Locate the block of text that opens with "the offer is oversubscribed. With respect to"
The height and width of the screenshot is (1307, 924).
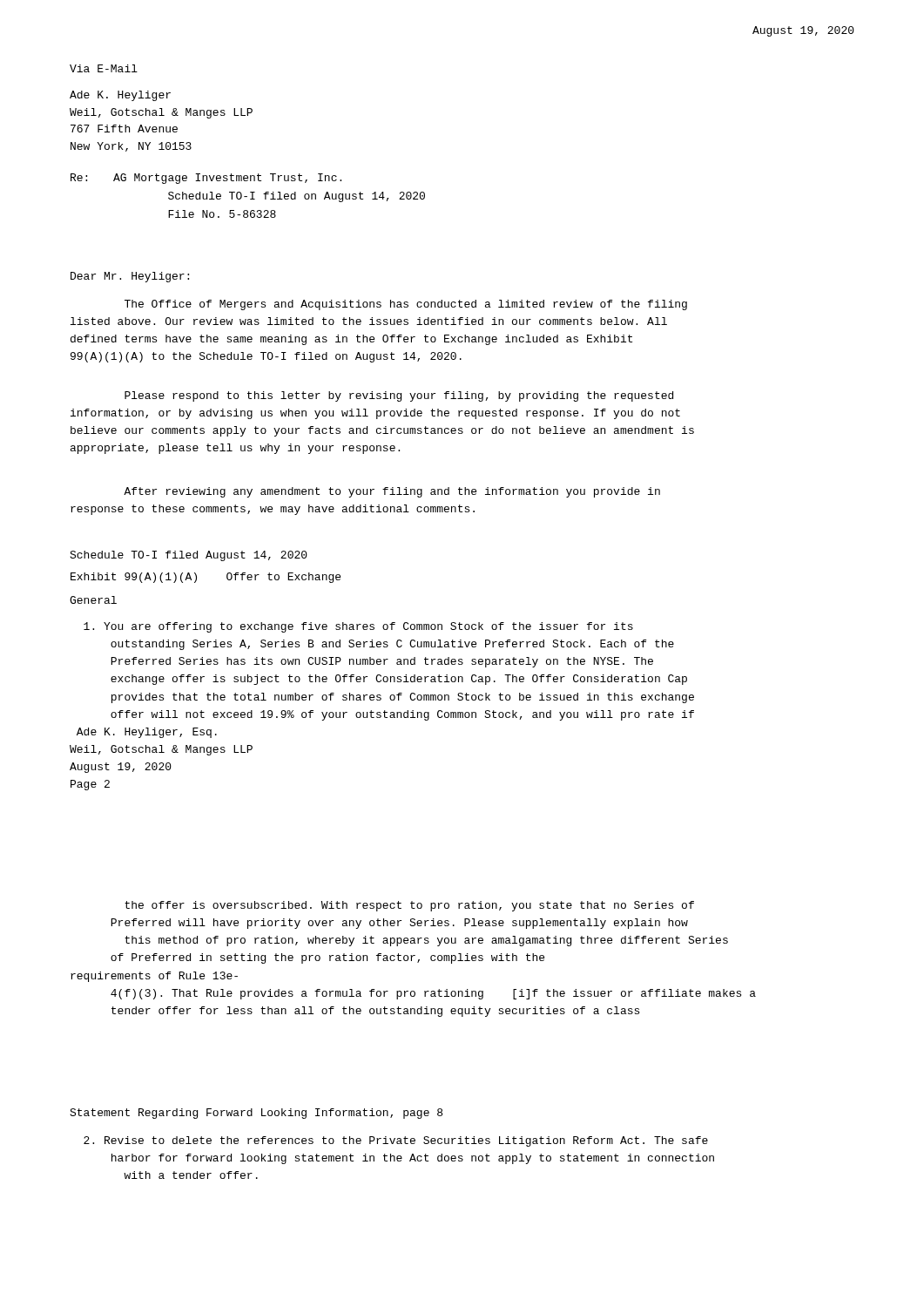(x=413, y=958)
